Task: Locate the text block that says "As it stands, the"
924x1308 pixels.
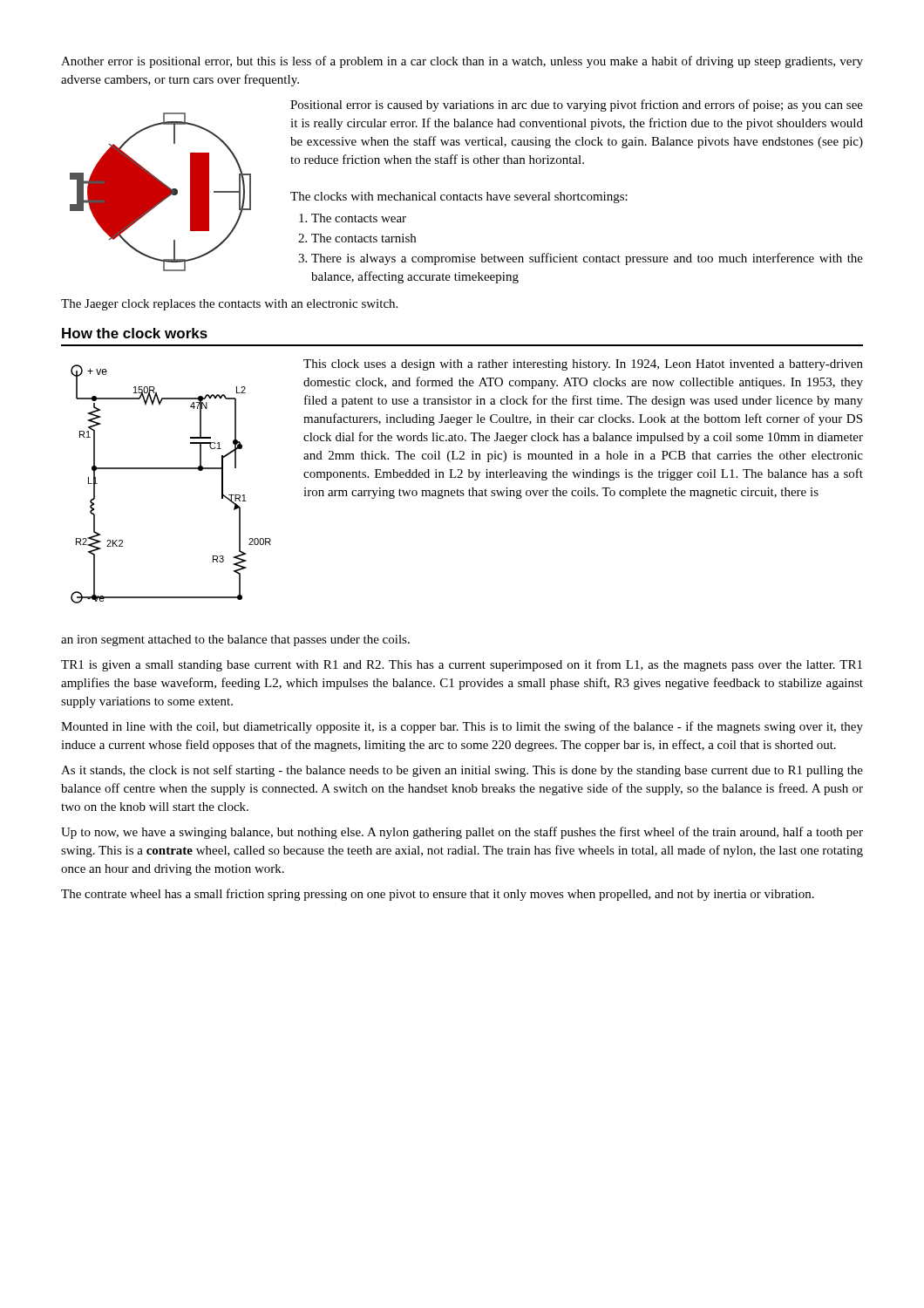Action: click(x=462, y=788)
